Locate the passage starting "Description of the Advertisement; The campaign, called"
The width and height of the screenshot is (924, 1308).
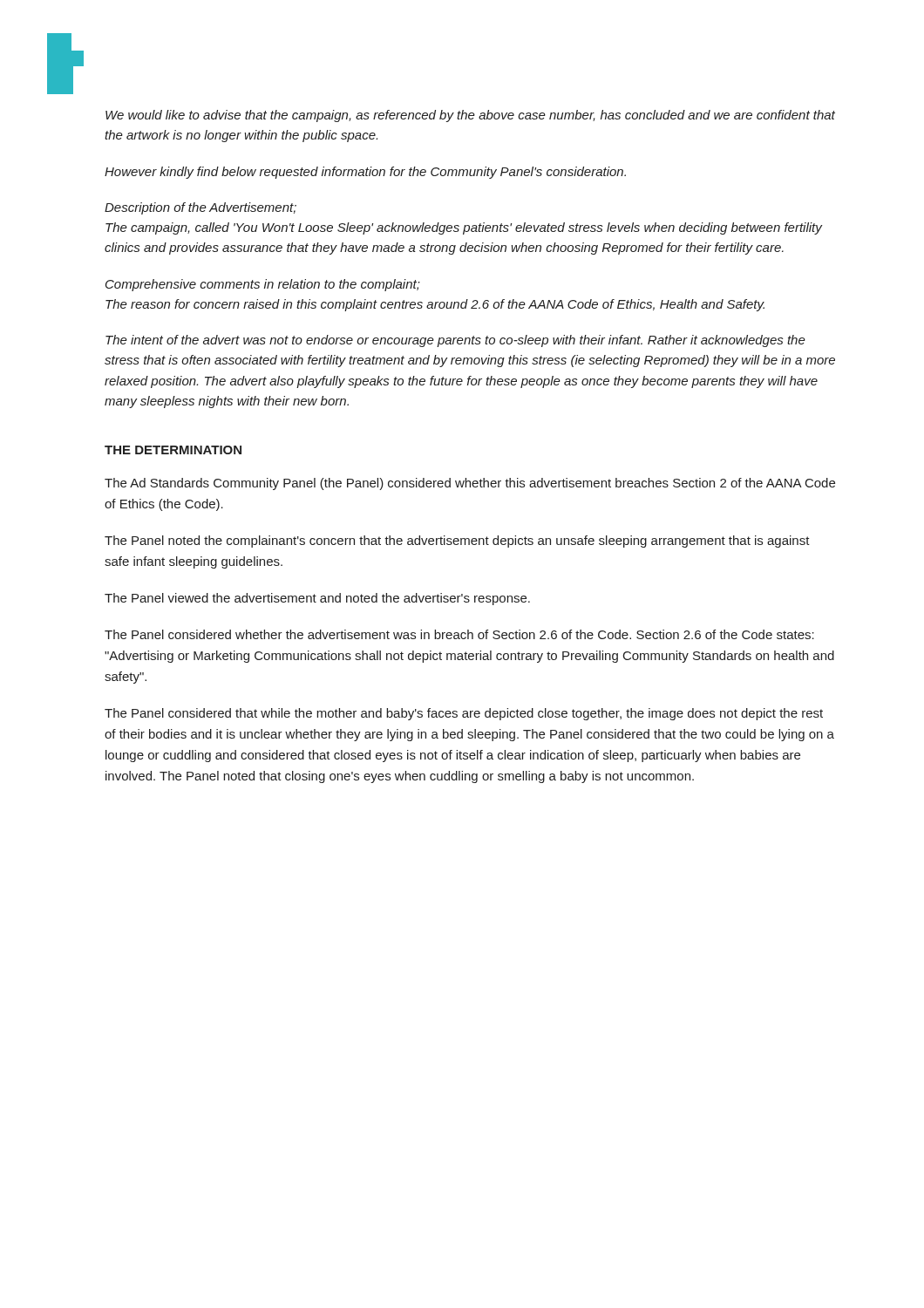tap(463, 227)
